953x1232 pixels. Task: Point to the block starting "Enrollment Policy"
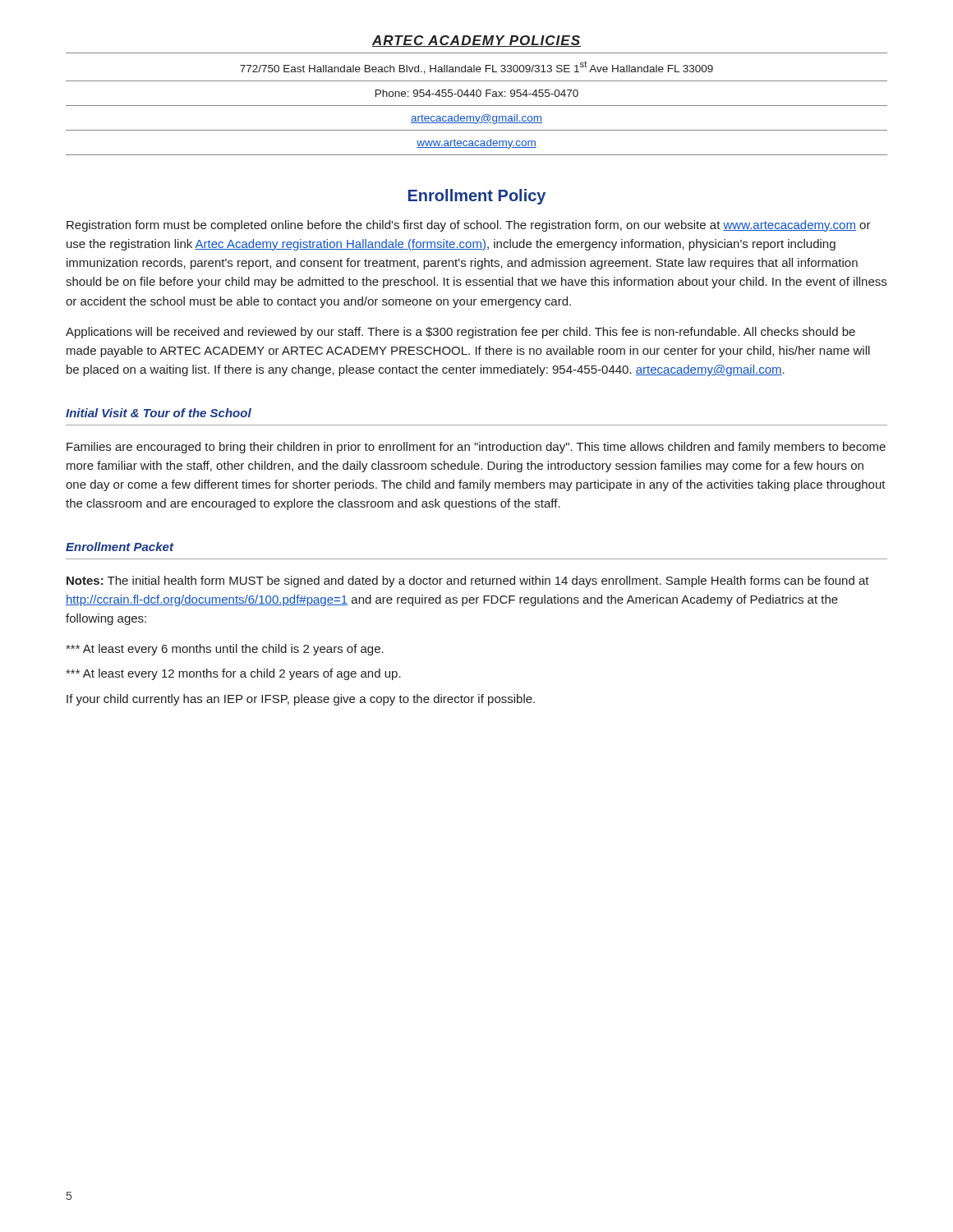(x=476, y=195)
